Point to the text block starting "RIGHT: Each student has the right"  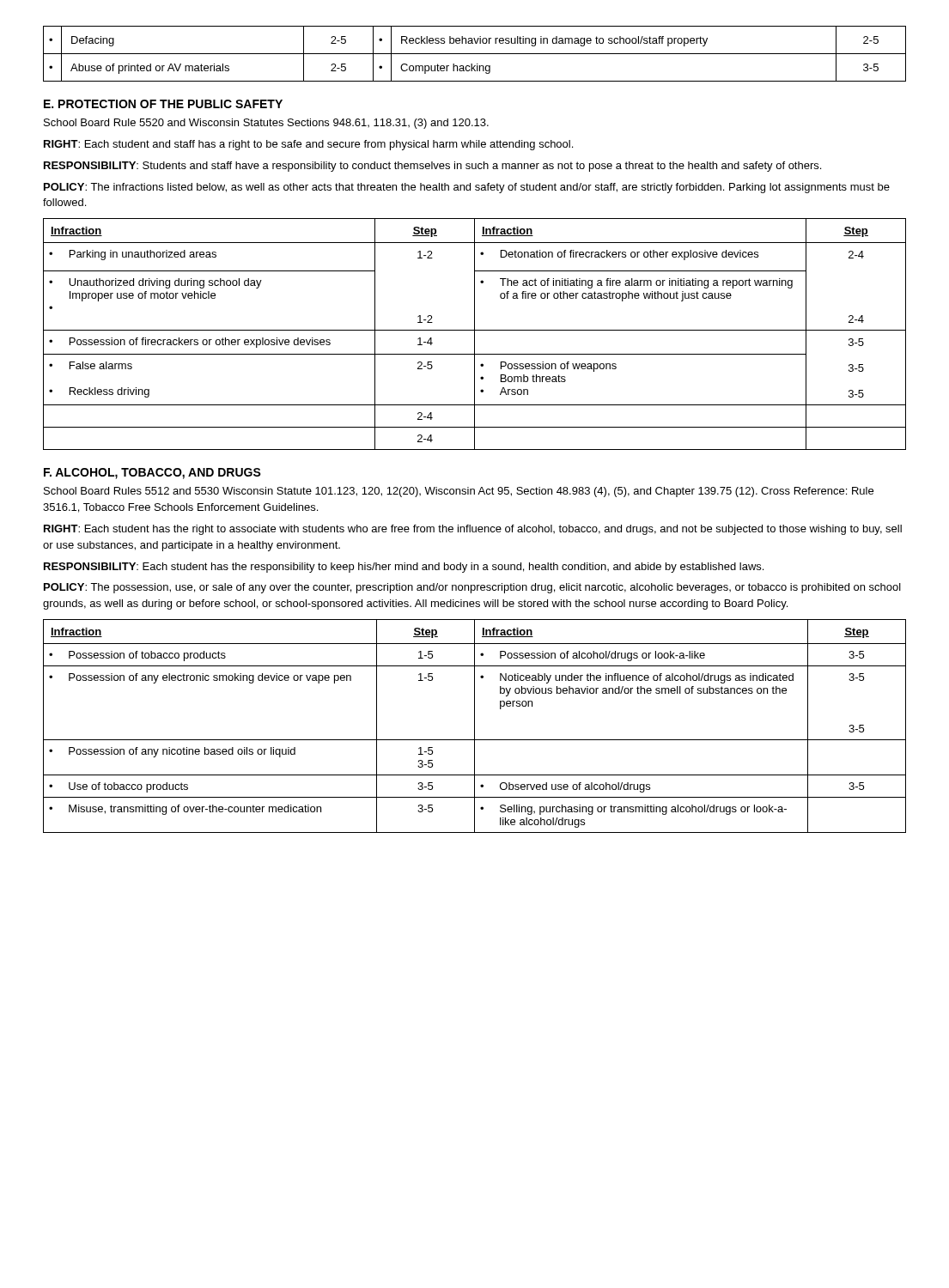[473, 537]
